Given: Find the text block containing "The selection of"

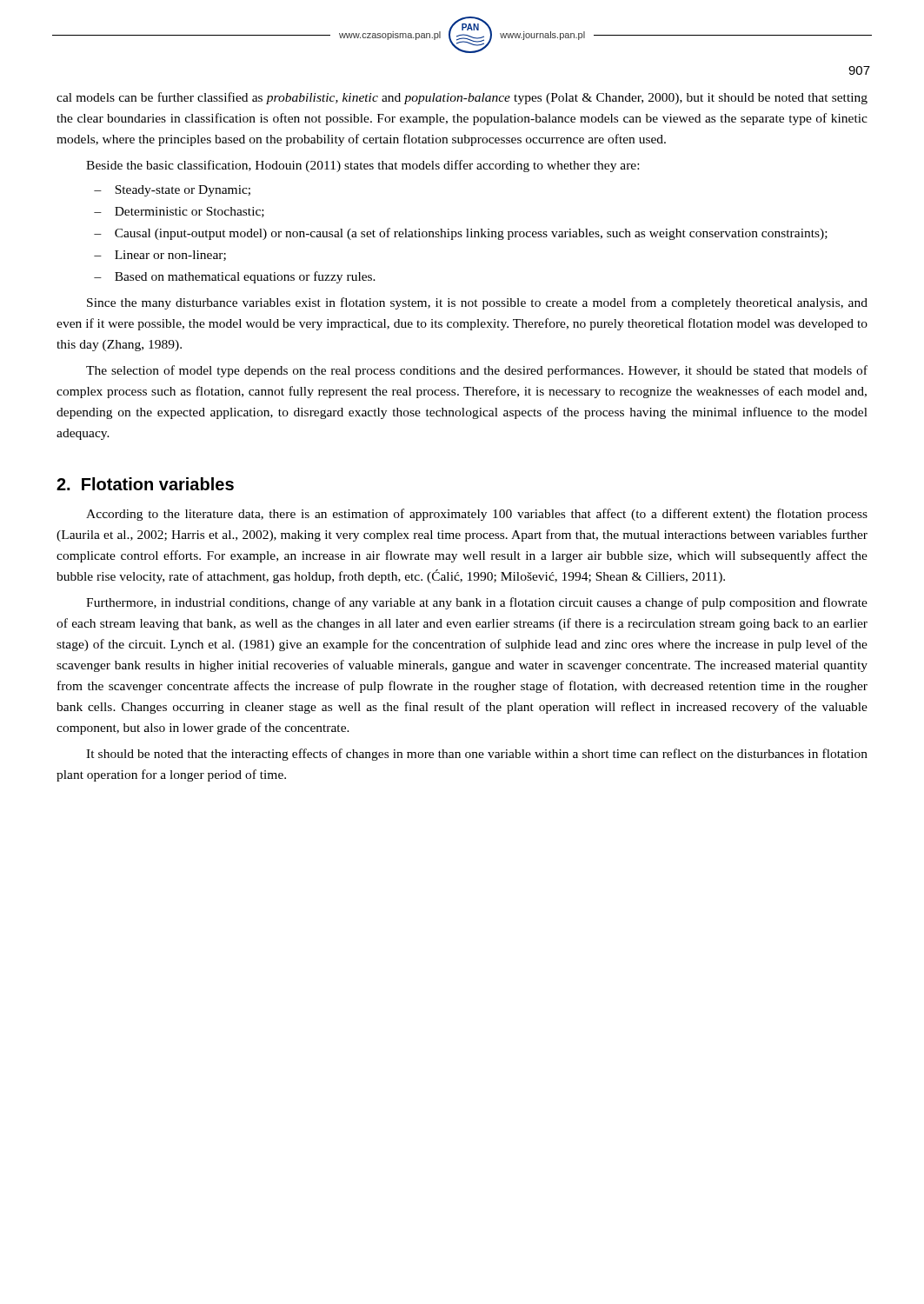Looking at the screenshot, I should [x=462, y=402].
